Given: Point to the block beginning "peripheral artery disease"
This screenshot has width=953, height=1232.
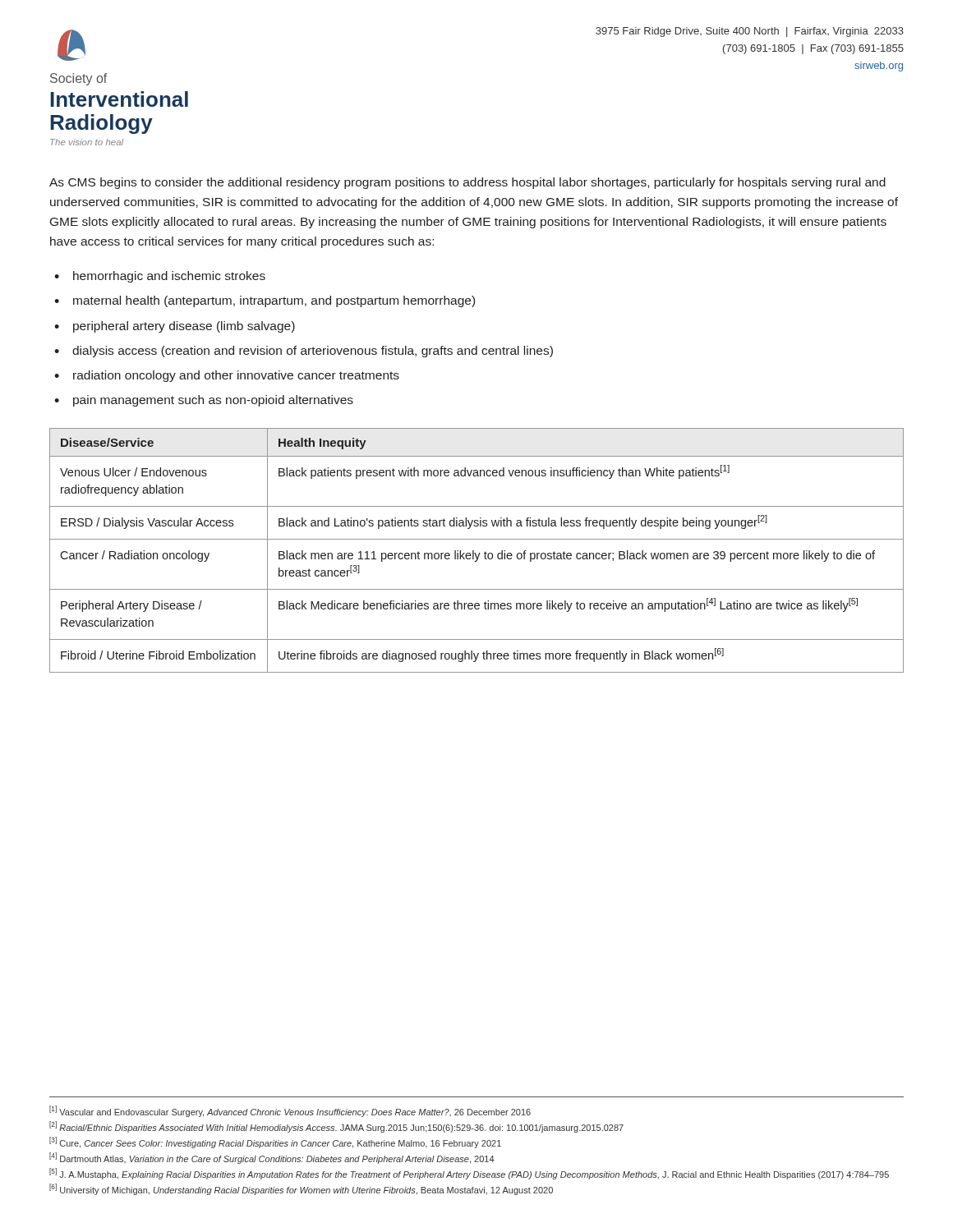Looking at the screenshot, I should click(x=184, y=325).
